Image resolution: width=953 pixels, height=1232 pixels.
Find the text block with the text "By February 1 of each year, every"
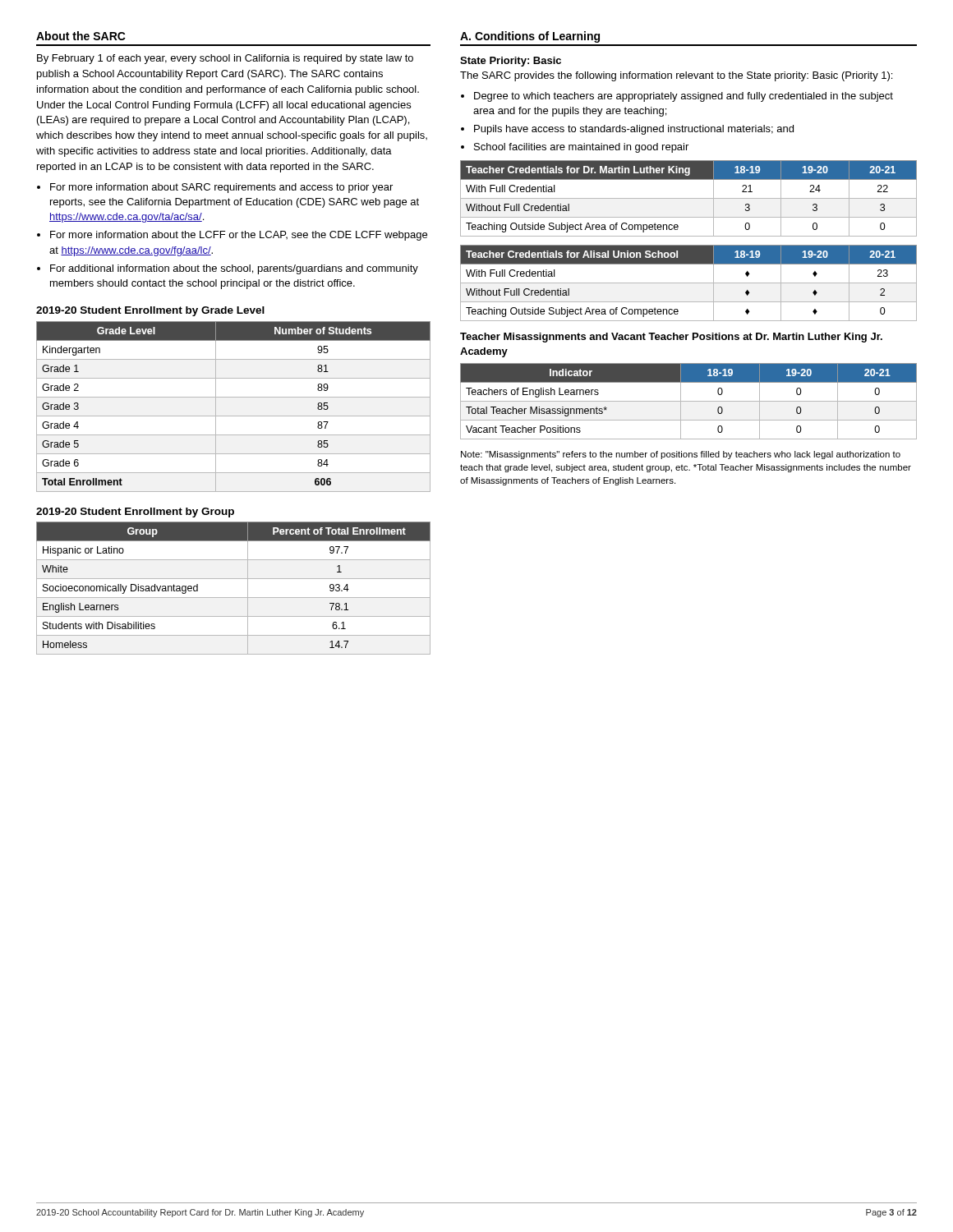tap(233, 113)
